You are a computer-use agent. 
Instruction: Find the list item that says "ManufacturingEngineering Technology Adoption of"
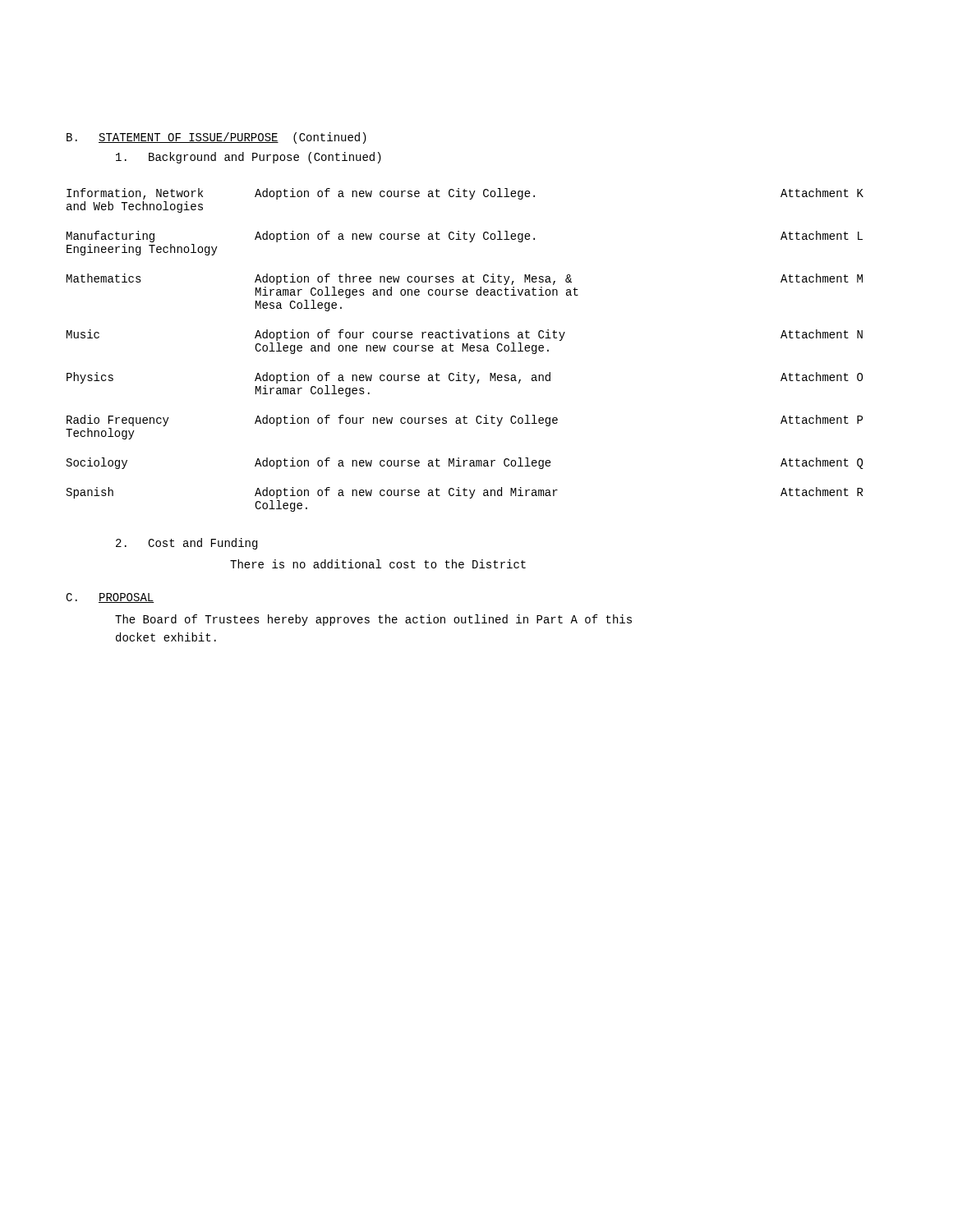click(x=476, y=243)
